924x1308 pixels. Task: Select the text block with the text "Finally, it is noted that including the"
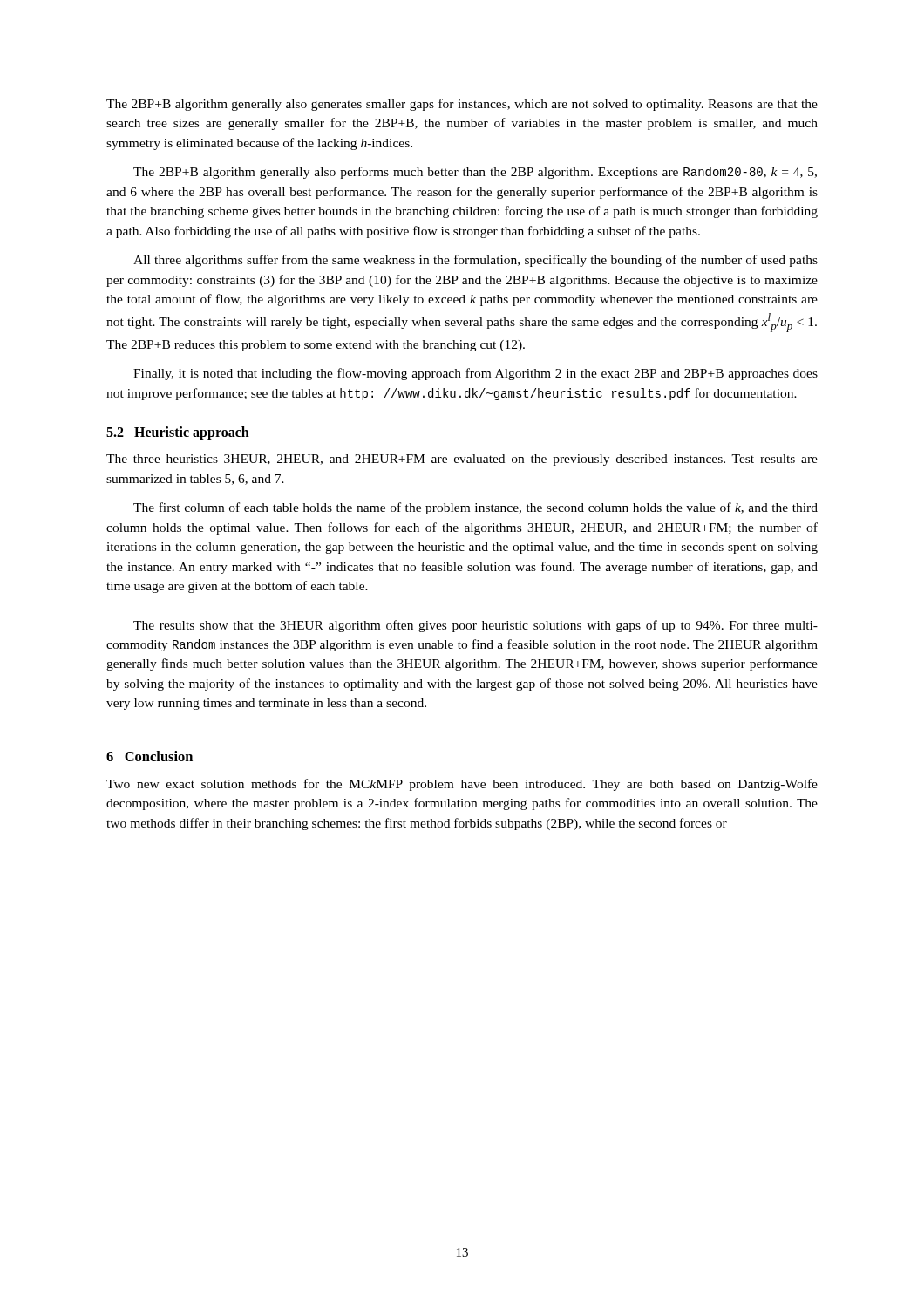[462, 383]
